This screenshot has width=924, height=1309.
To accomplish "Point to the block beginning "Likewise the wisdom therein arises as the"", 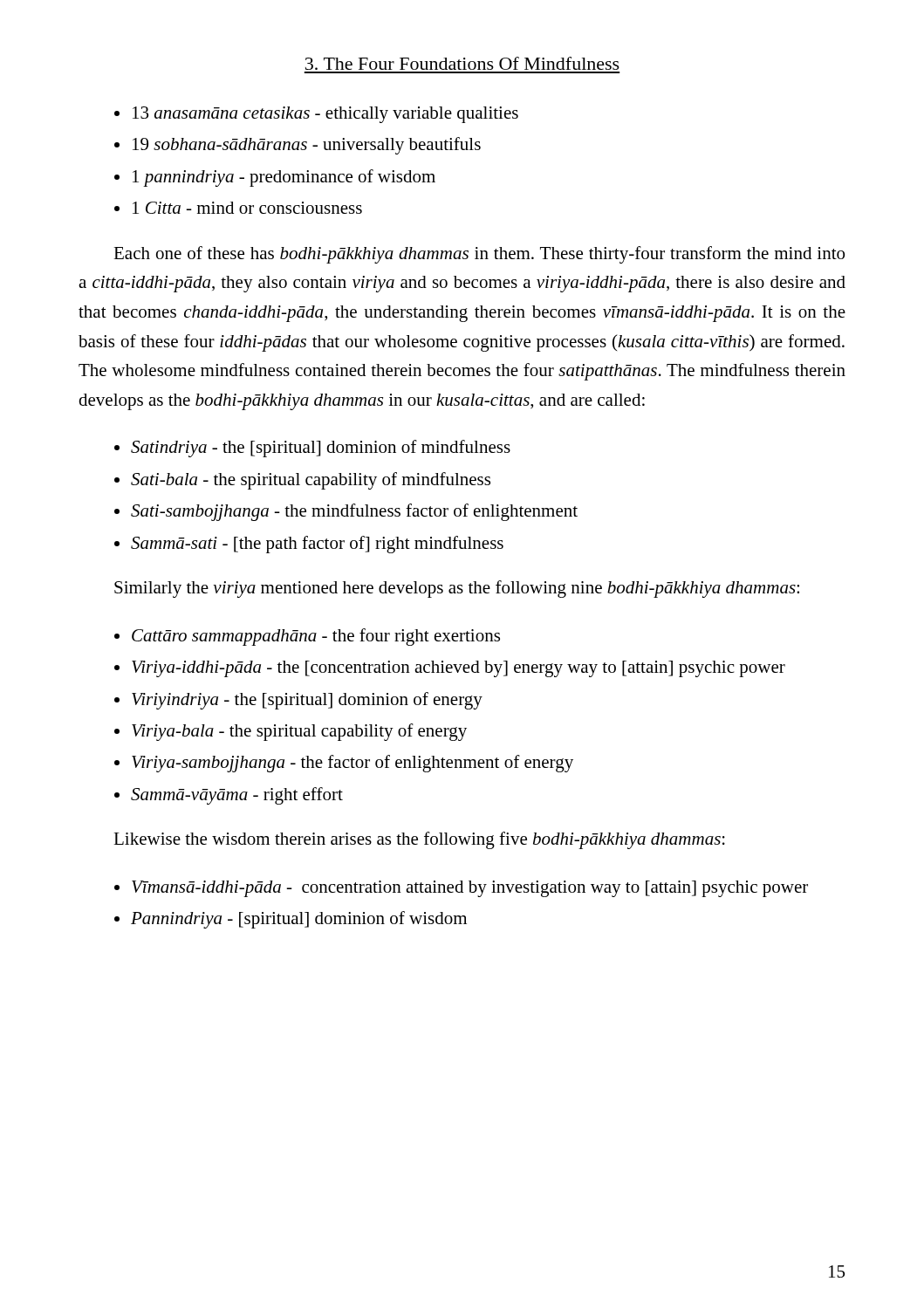I will (x=420, y=839).
